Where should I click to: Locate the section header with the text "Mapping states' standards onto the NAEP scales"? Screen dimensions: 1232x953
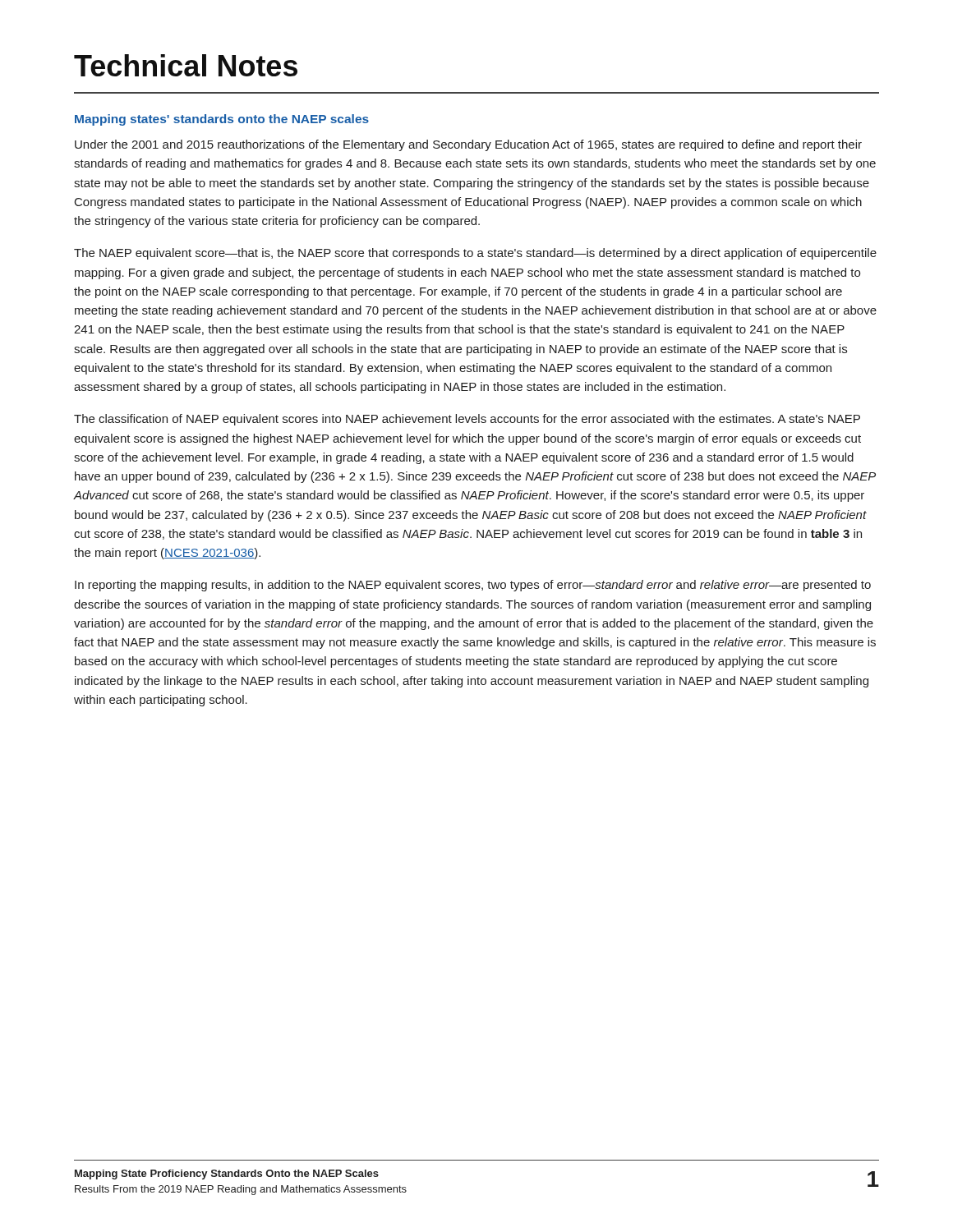click(x=222, y=120)
